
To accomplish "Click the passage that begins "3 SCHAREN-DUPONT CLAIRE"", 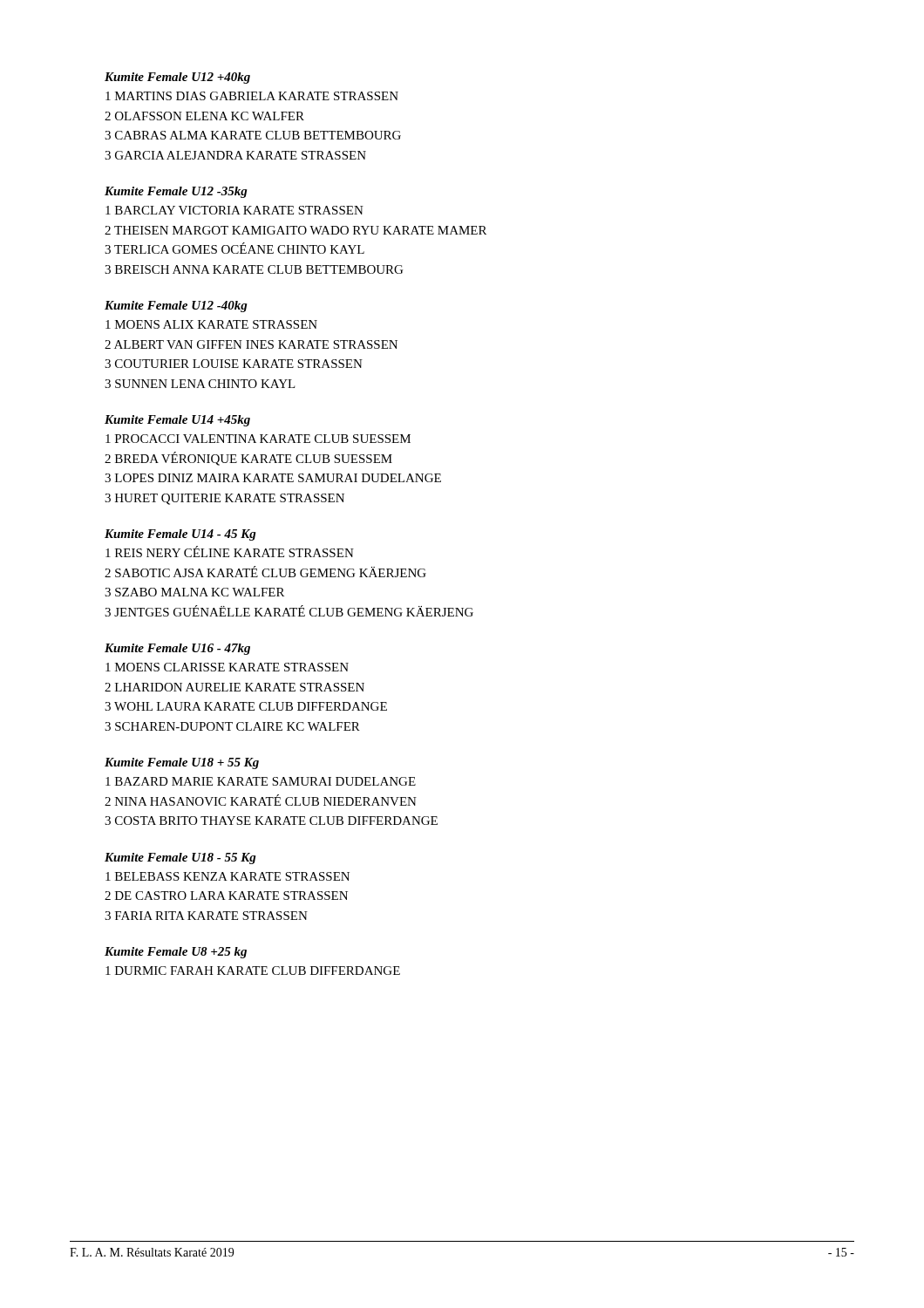I will tap(232, 726).
